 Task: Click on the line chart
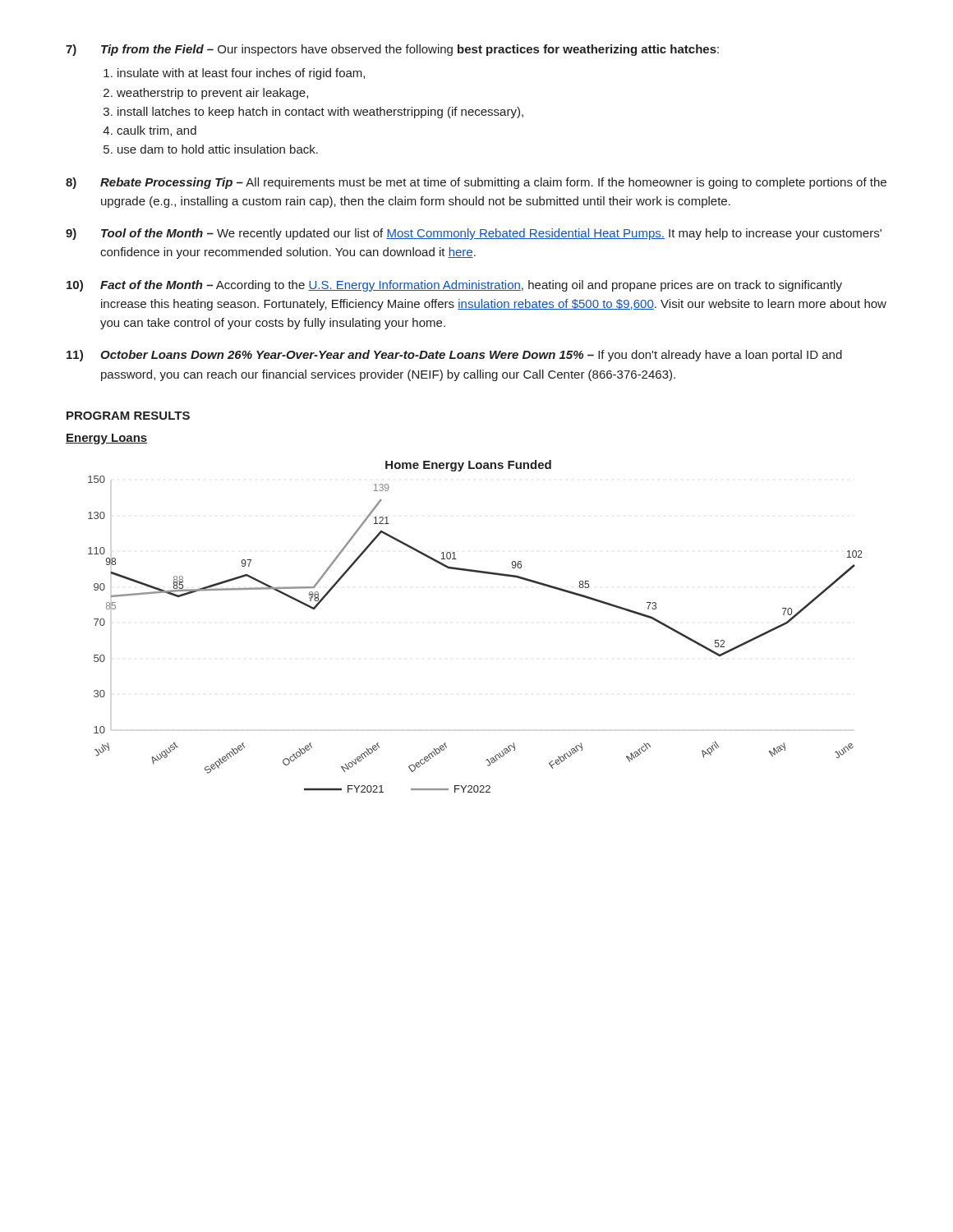[x=468, y=624]
